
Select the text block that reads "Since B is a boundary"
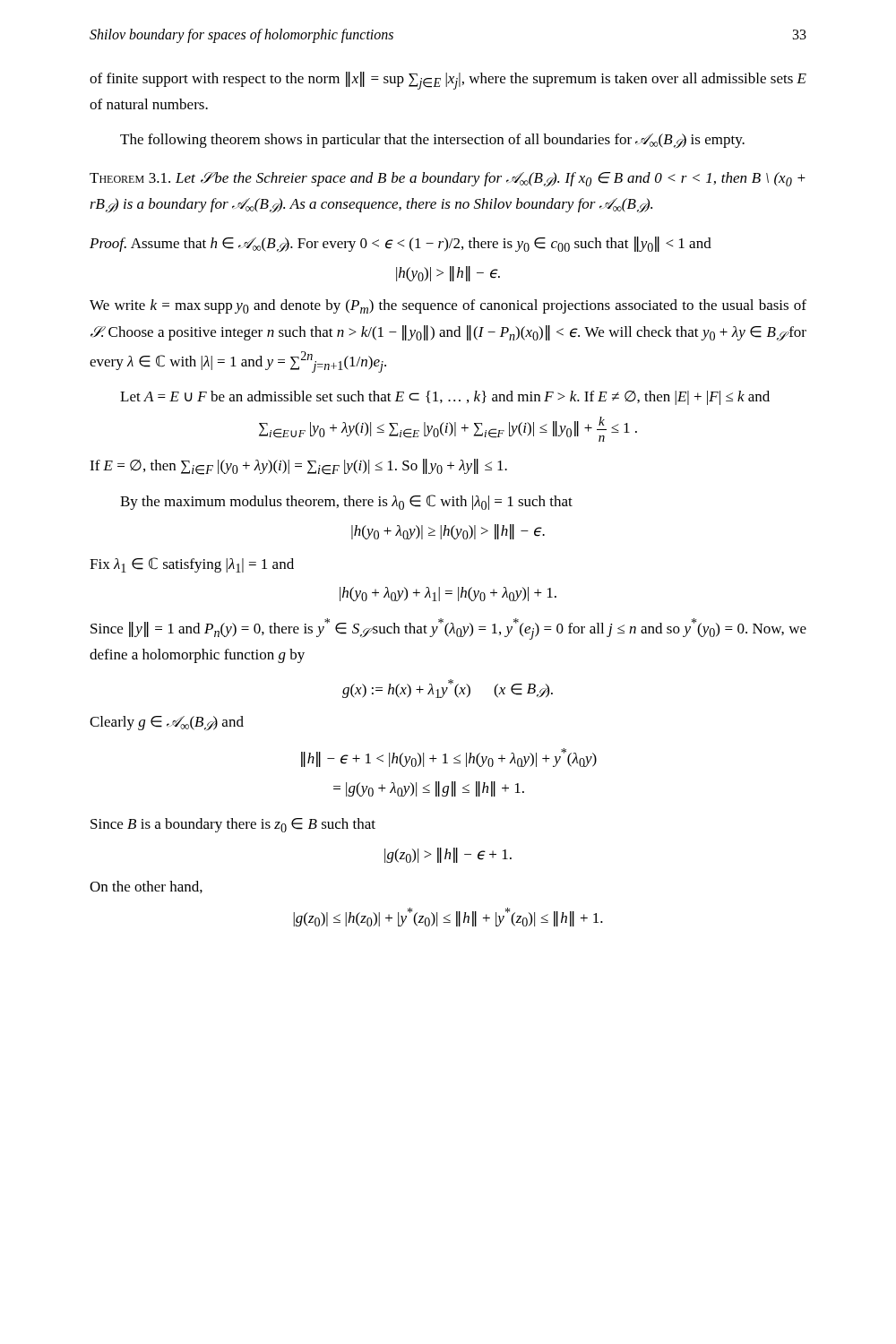(x=233, y=825)
